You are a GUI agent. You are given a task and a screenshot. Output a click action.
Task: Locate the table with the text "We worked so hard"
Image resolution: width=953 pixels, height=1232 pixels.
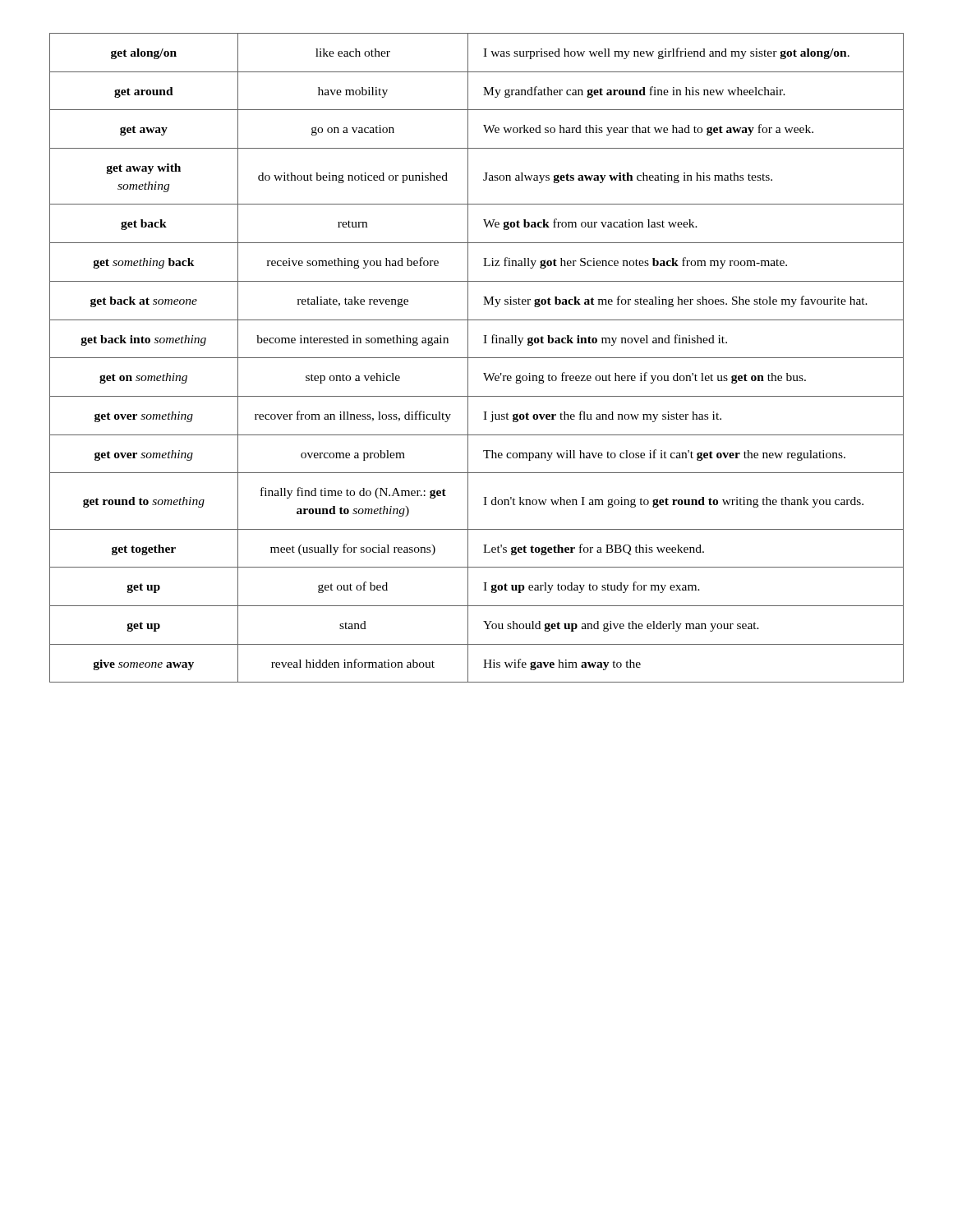pyautogui.click(x=476, y=358)
